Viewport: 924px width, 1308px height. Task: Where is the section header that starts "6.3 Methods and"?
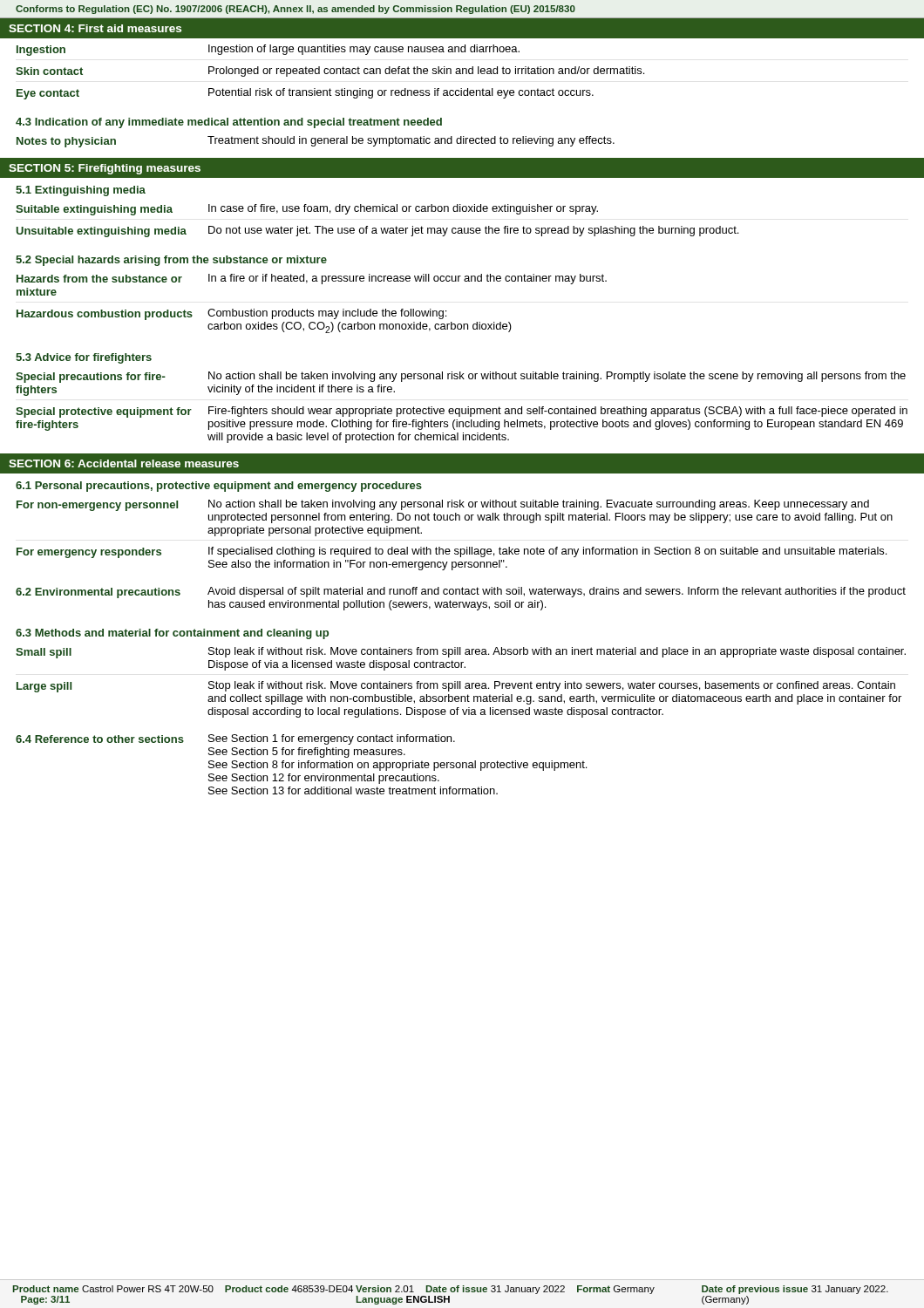173,632
